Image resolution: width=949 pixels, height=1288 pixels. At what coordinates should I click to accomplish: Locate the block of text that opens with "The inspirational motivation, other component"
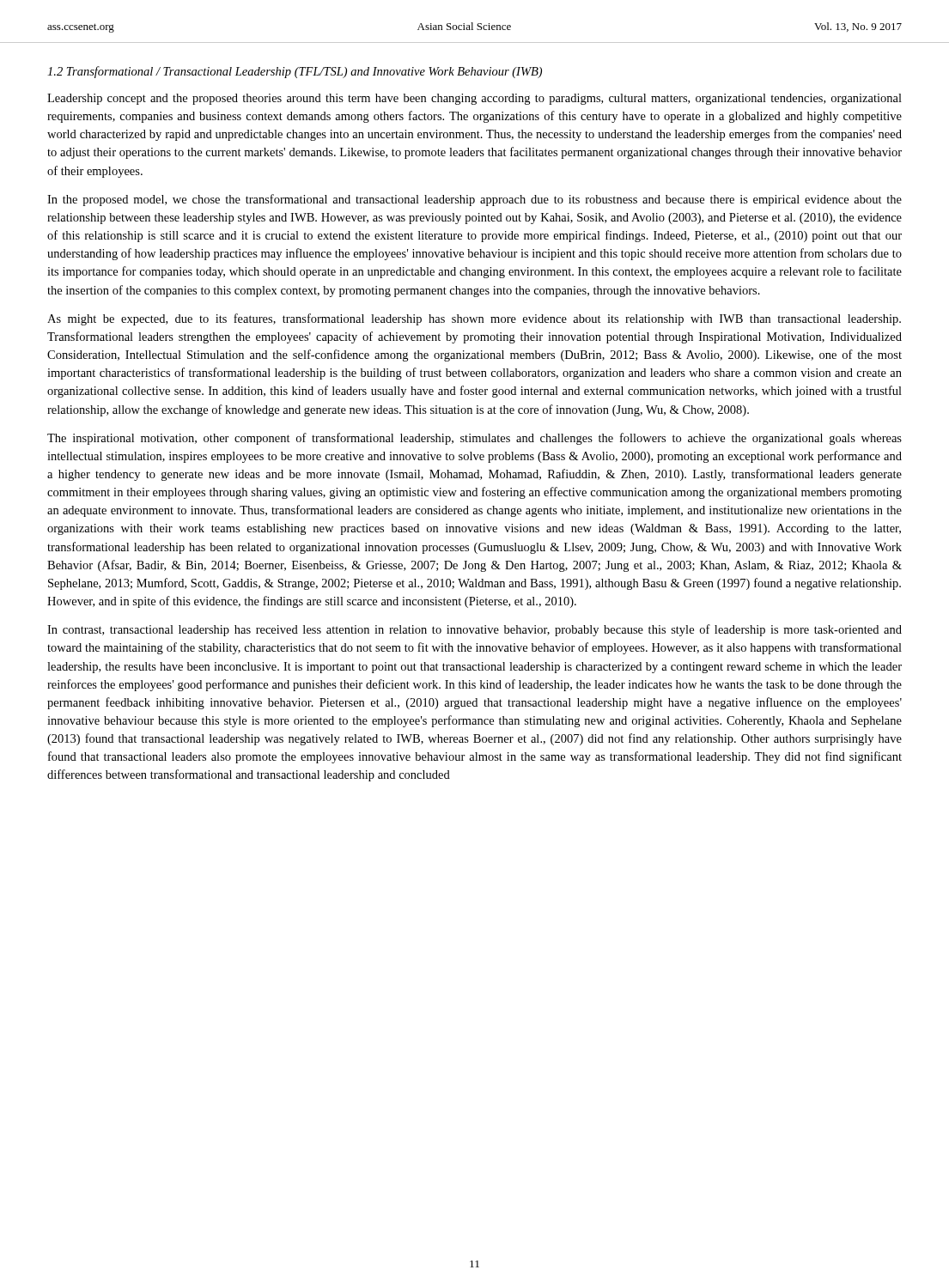pyautogui.click(x=474, y=519)
